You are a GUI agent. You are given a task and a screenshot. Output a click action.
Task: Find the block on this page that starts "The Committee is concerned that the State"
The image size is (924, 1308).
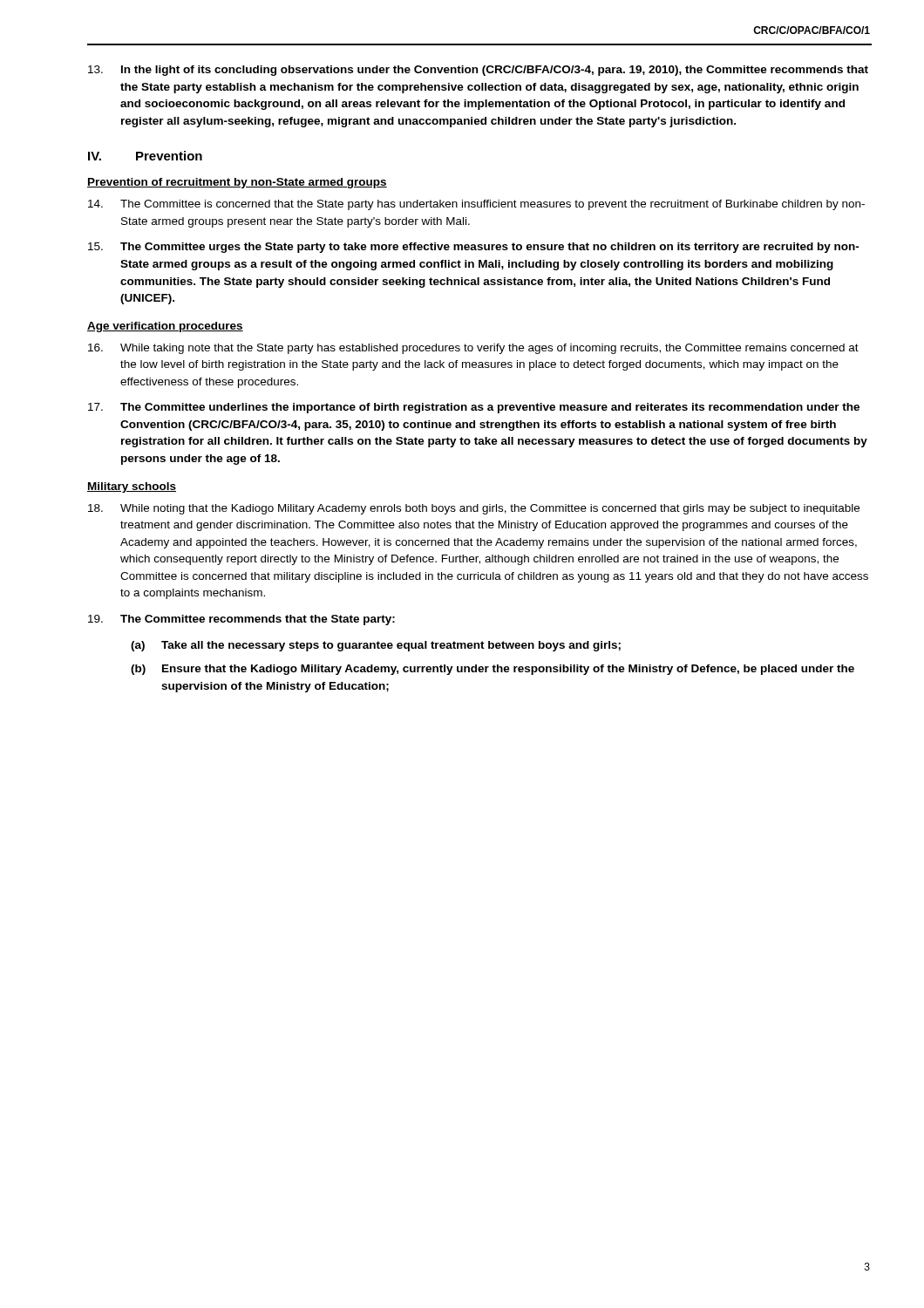[x=479, y=213]
